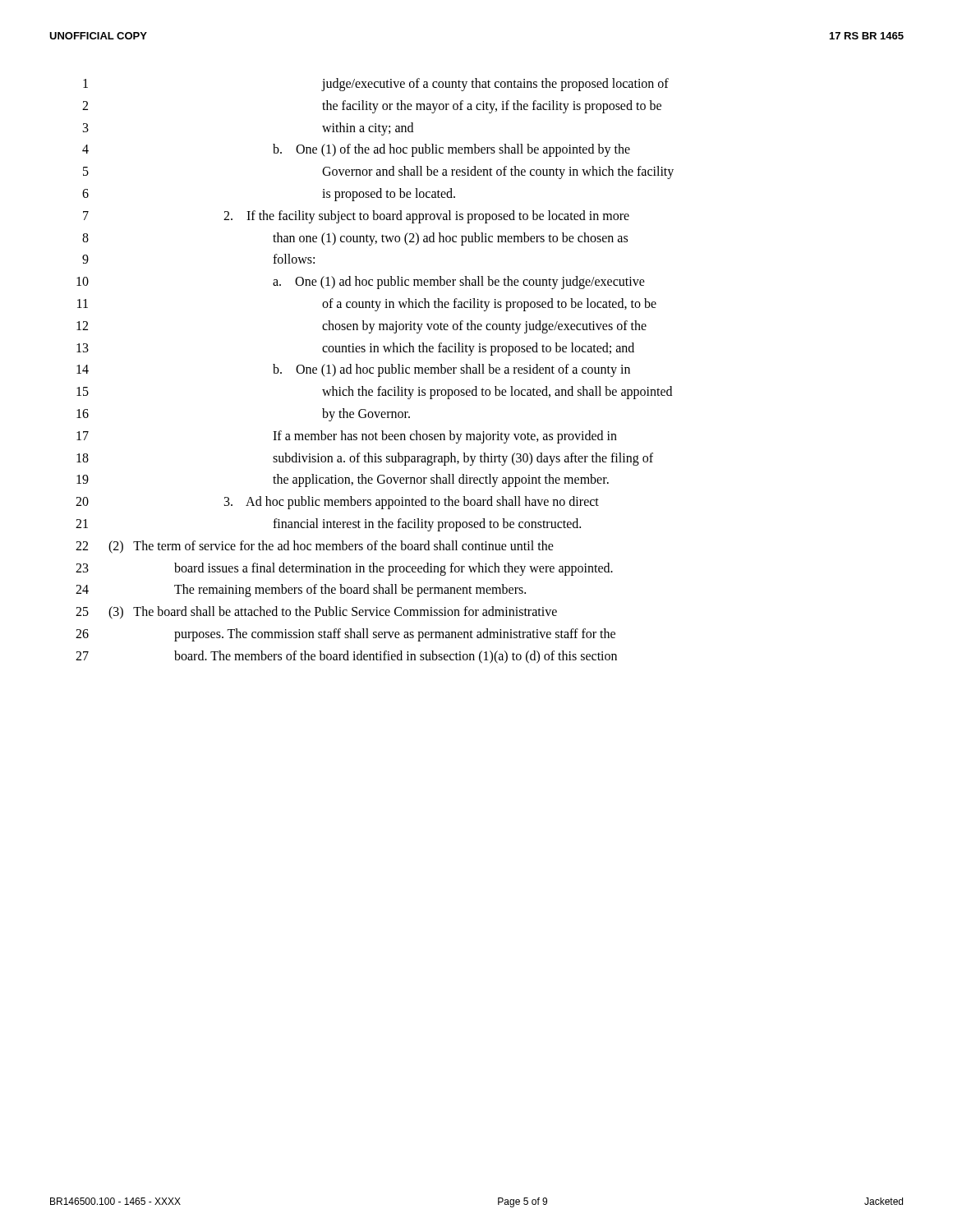Where is the passage that starts "14 b. One (1) ad hoc public member"?
953x1232 pixels.
click(x=476, y=370)
